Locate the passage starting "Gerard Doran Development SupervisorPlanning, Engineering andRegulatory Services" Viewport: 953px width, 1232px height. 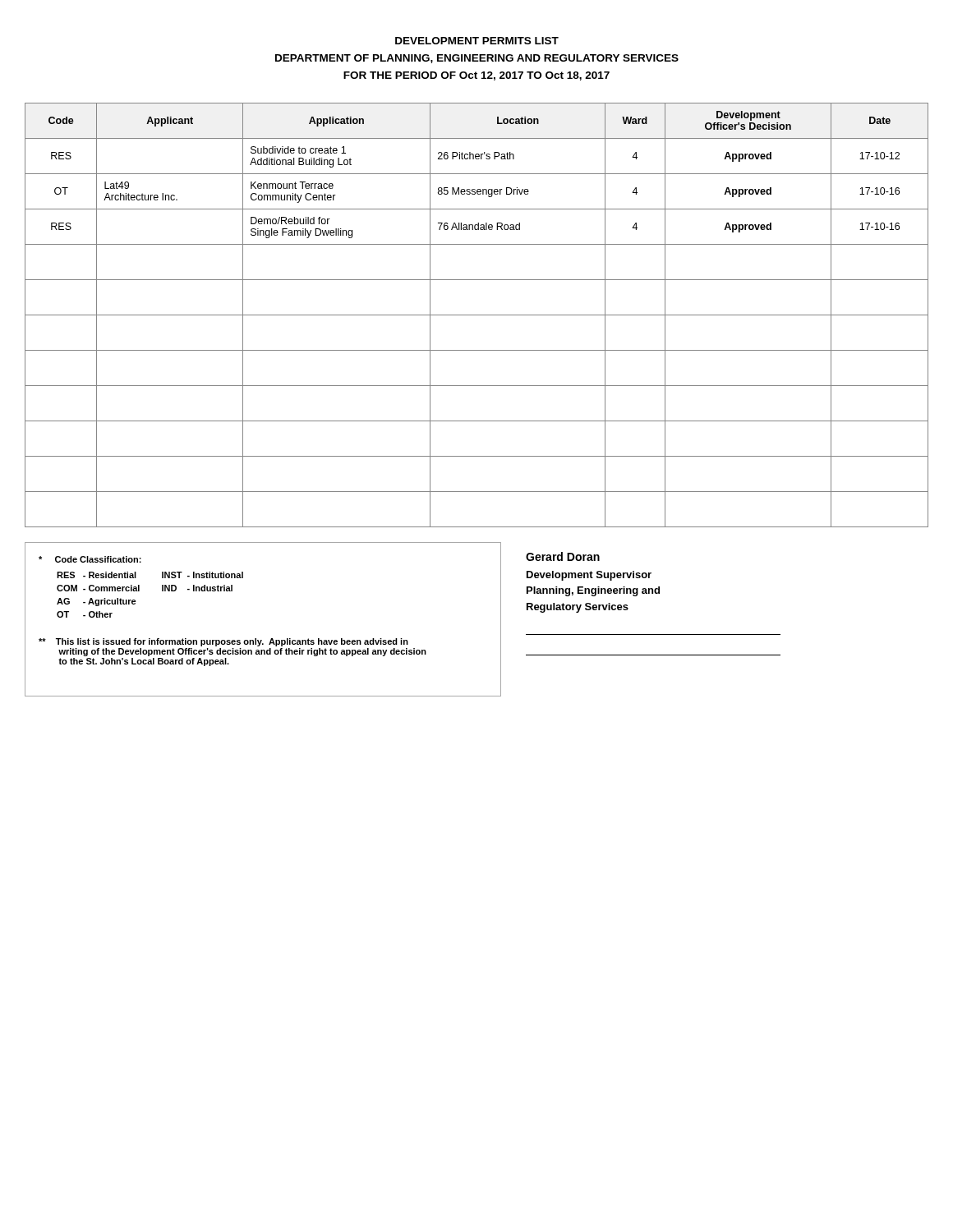(x=563, y=556)
